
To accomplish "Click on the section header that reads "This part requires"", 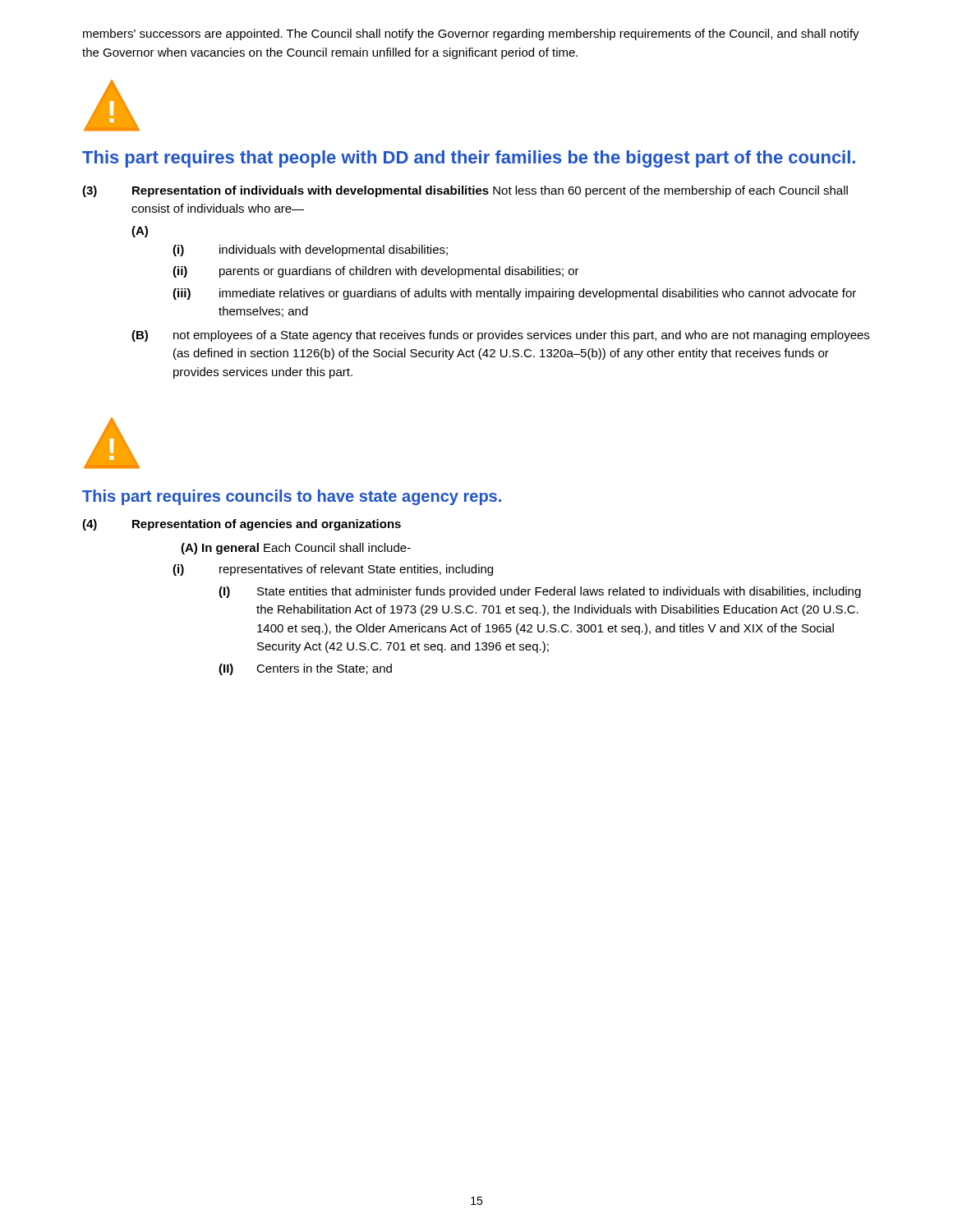I will (476, 496).
